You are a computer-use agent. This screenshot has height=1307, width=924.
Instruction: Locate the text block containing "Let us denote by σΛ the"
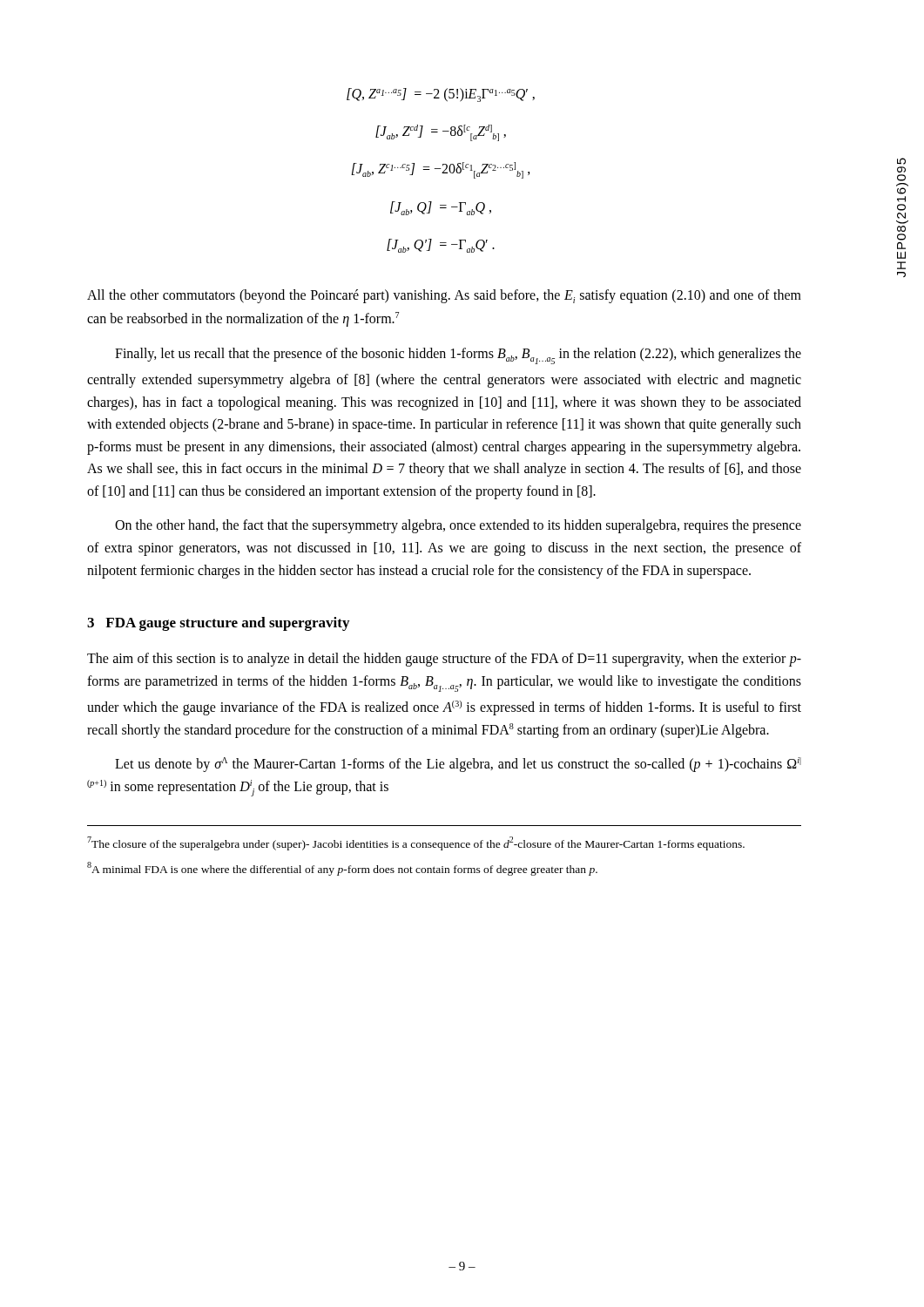[444, 776]
